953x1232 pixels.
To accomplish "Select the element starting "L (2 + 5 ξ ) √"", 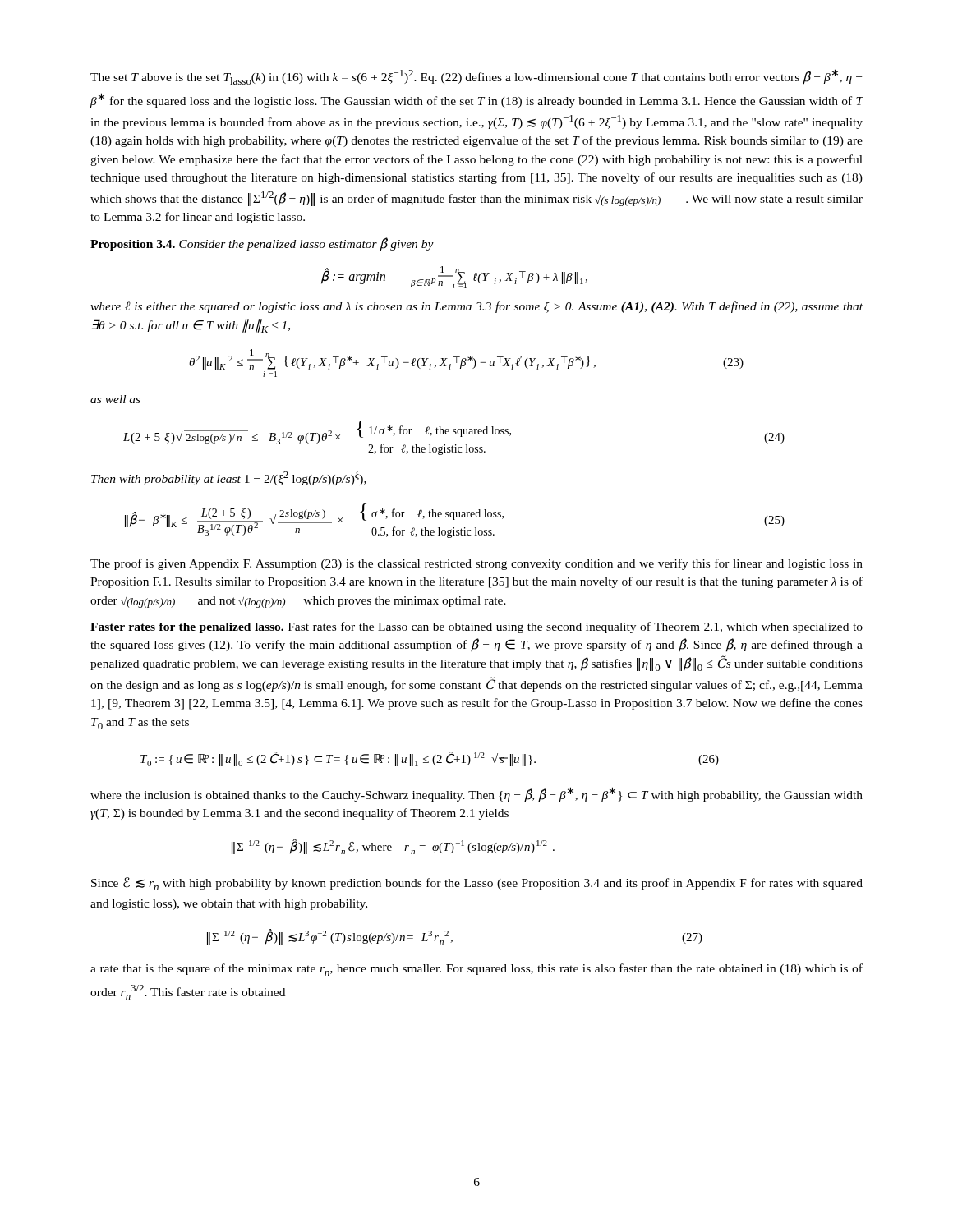I will pos(476,438).
